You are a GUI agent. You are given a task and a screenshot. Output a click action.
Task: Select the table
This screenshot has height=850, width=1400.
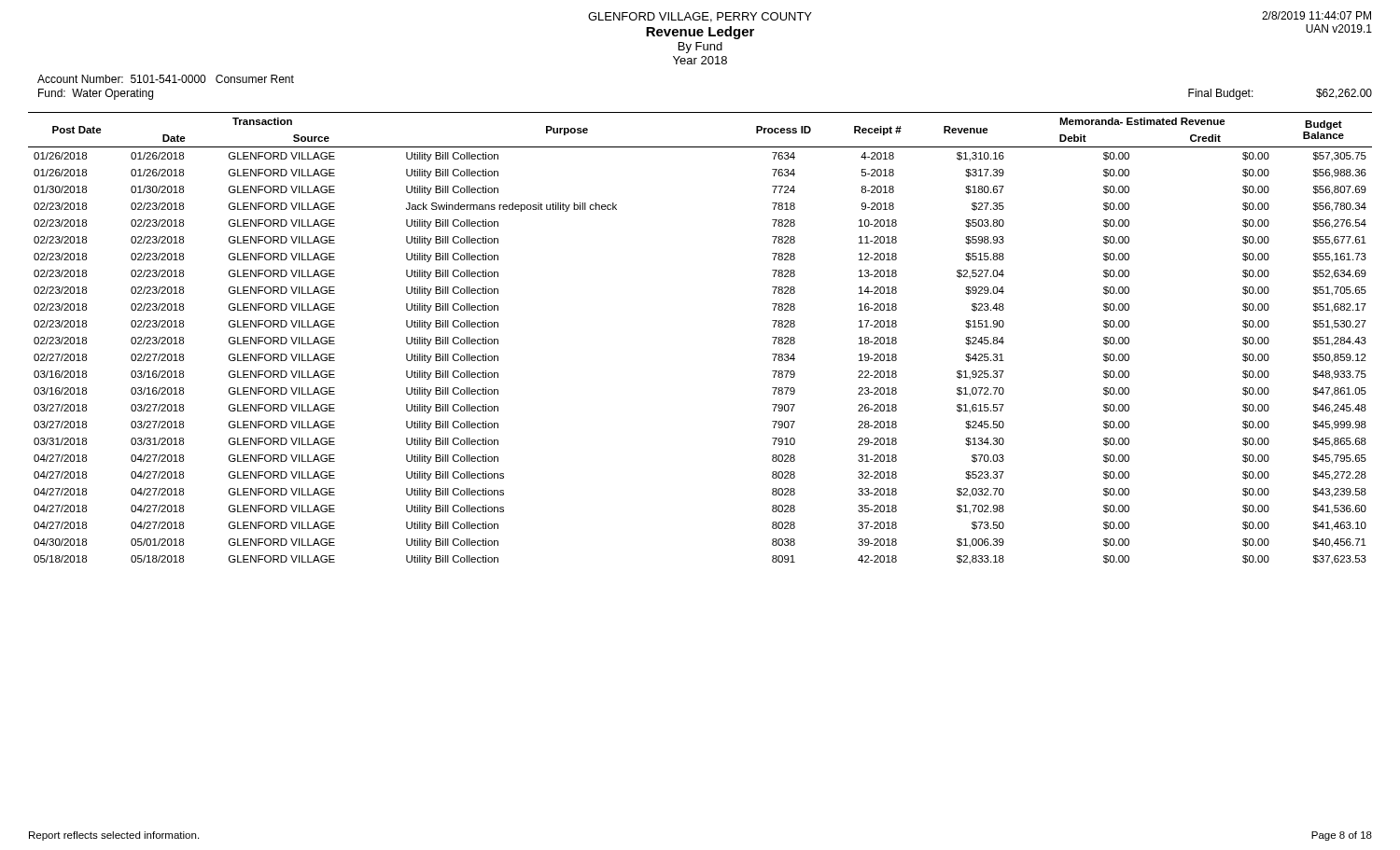coord(700,340)
